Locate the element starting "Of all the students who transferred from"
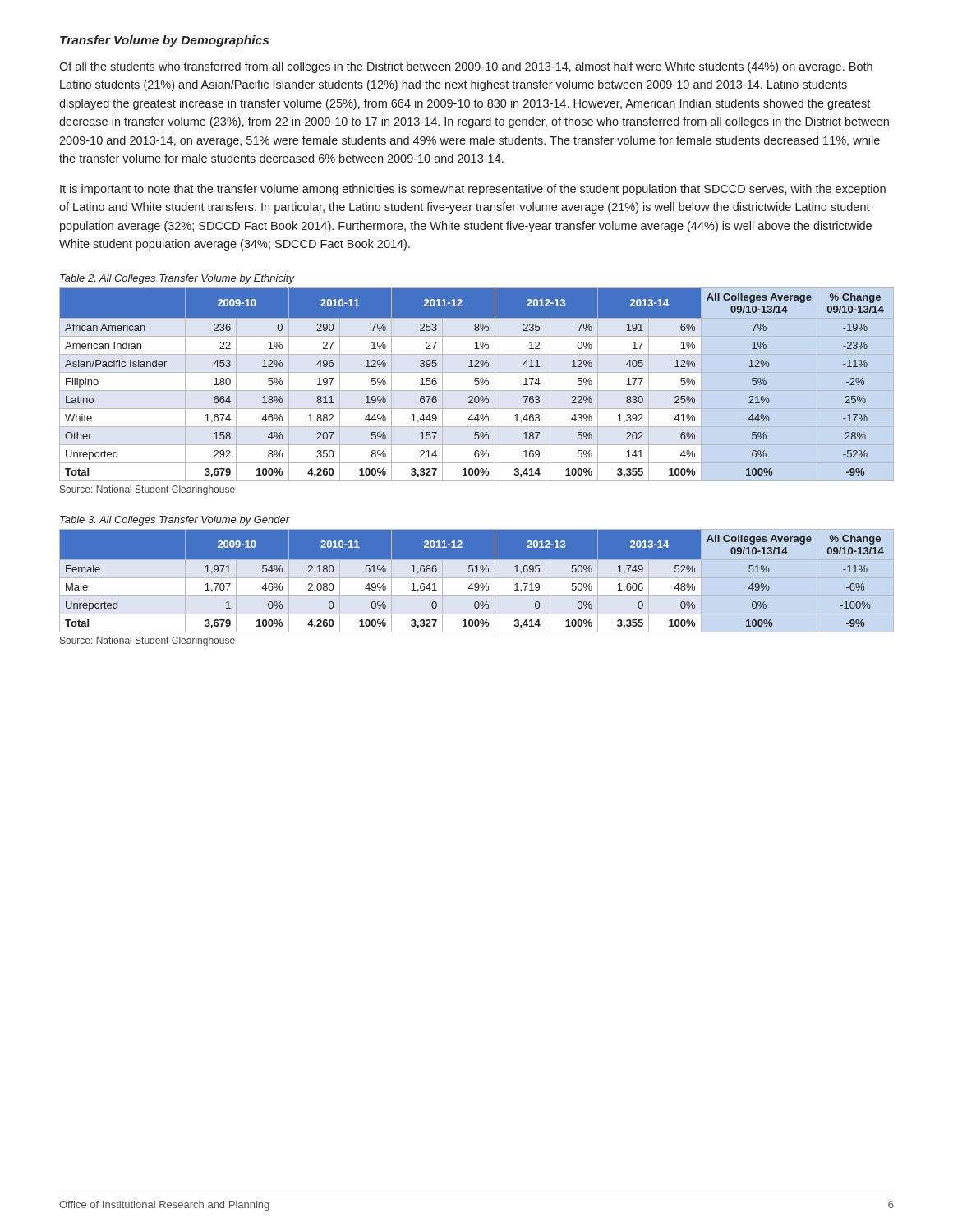The width and height of the screenshot is (953, 1232). point(474,113)
